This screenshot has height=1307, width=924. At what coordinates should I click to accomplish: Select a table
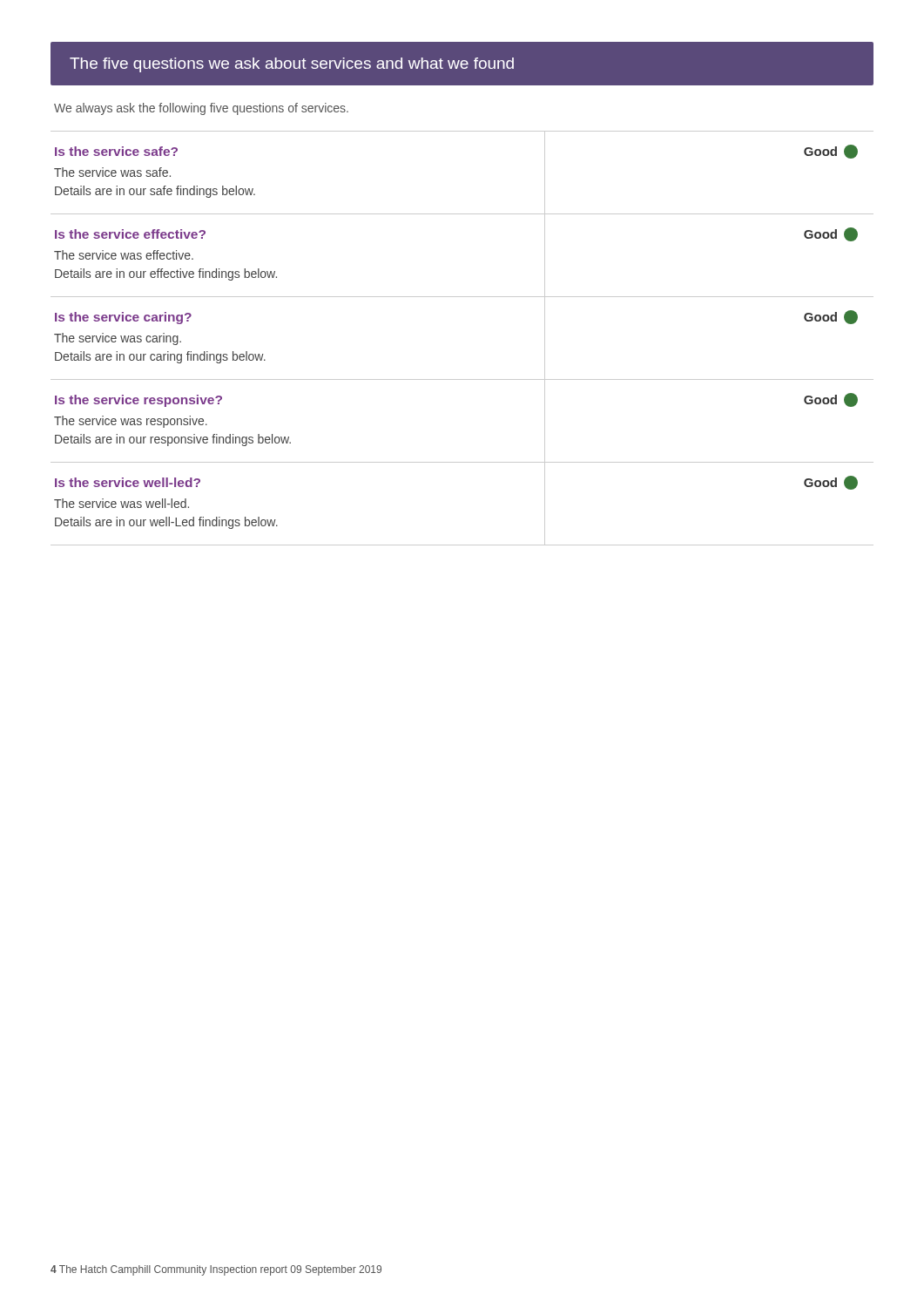pyautogui.click(x=462, y=338)
